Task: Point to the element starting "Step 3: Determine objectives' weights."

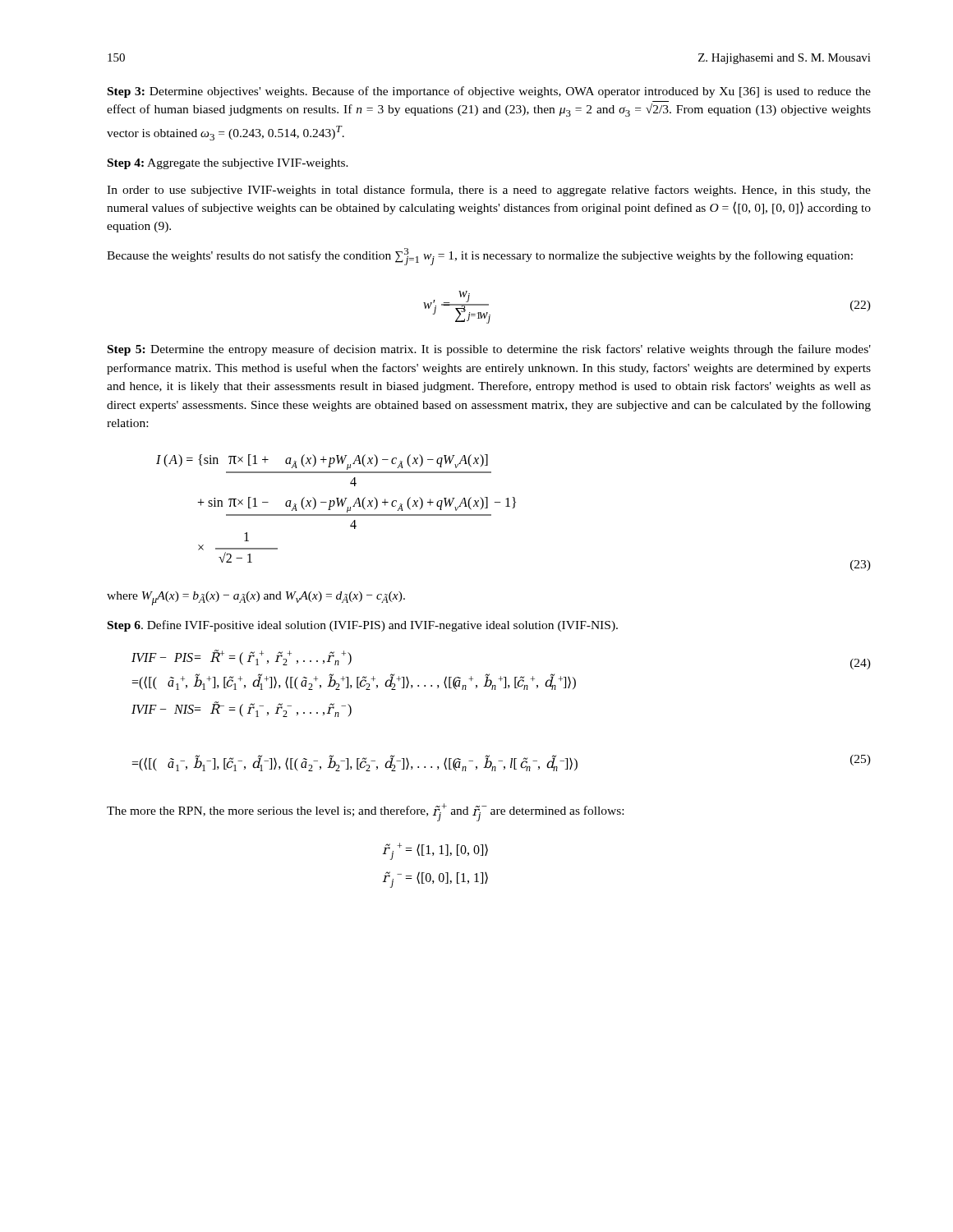Action: 489,113
